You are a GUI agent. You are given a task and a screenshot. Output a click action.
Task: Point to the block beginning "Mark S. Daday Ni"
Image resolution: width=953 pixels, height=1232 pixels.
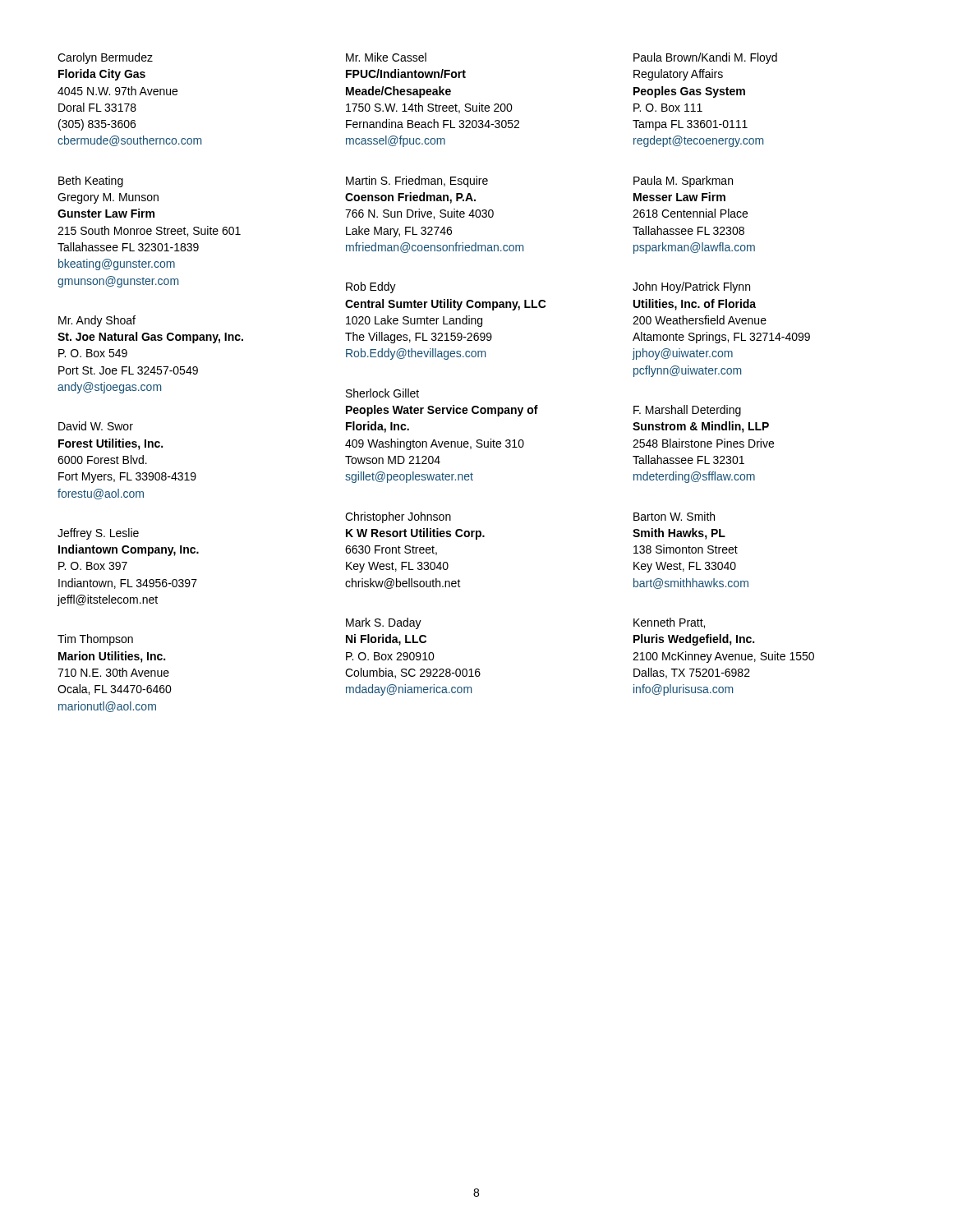point(384,623)
